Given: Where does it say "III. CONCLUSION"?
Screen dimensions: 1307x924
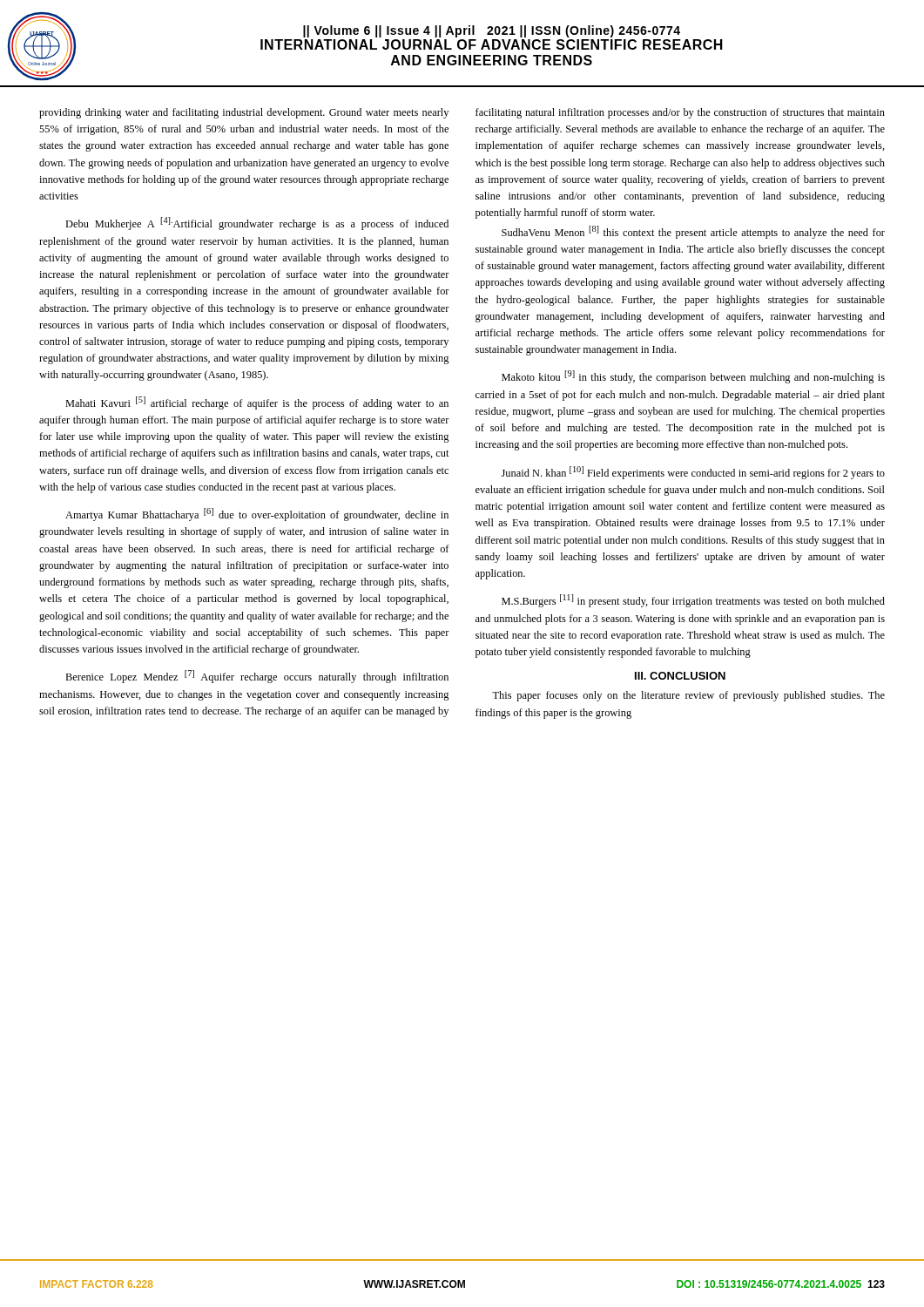Looking at the screenshot, I should [680, 676].
